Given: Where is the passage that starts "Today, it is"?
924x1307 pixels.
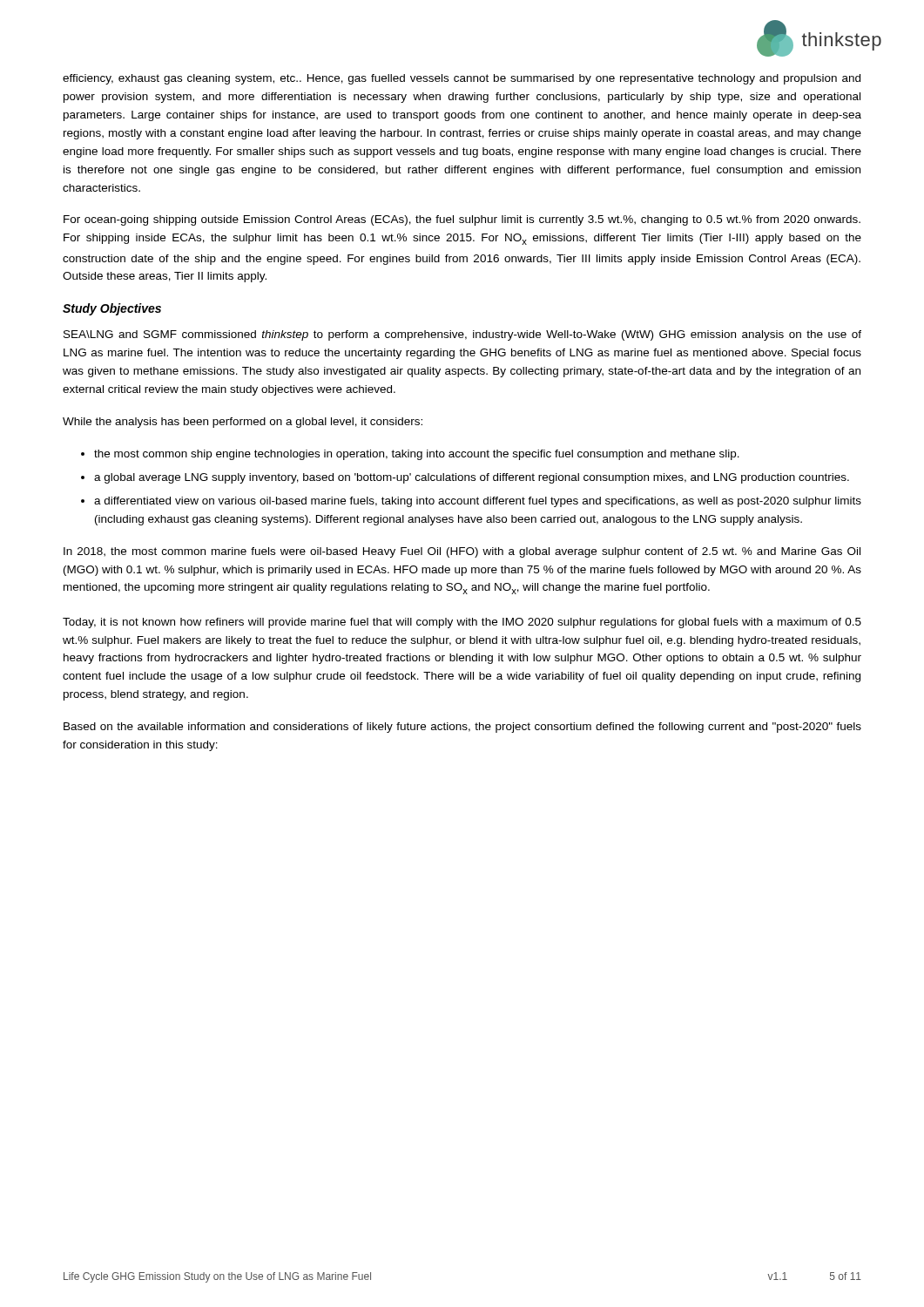Looking at the screenshot, I should 462,658.
